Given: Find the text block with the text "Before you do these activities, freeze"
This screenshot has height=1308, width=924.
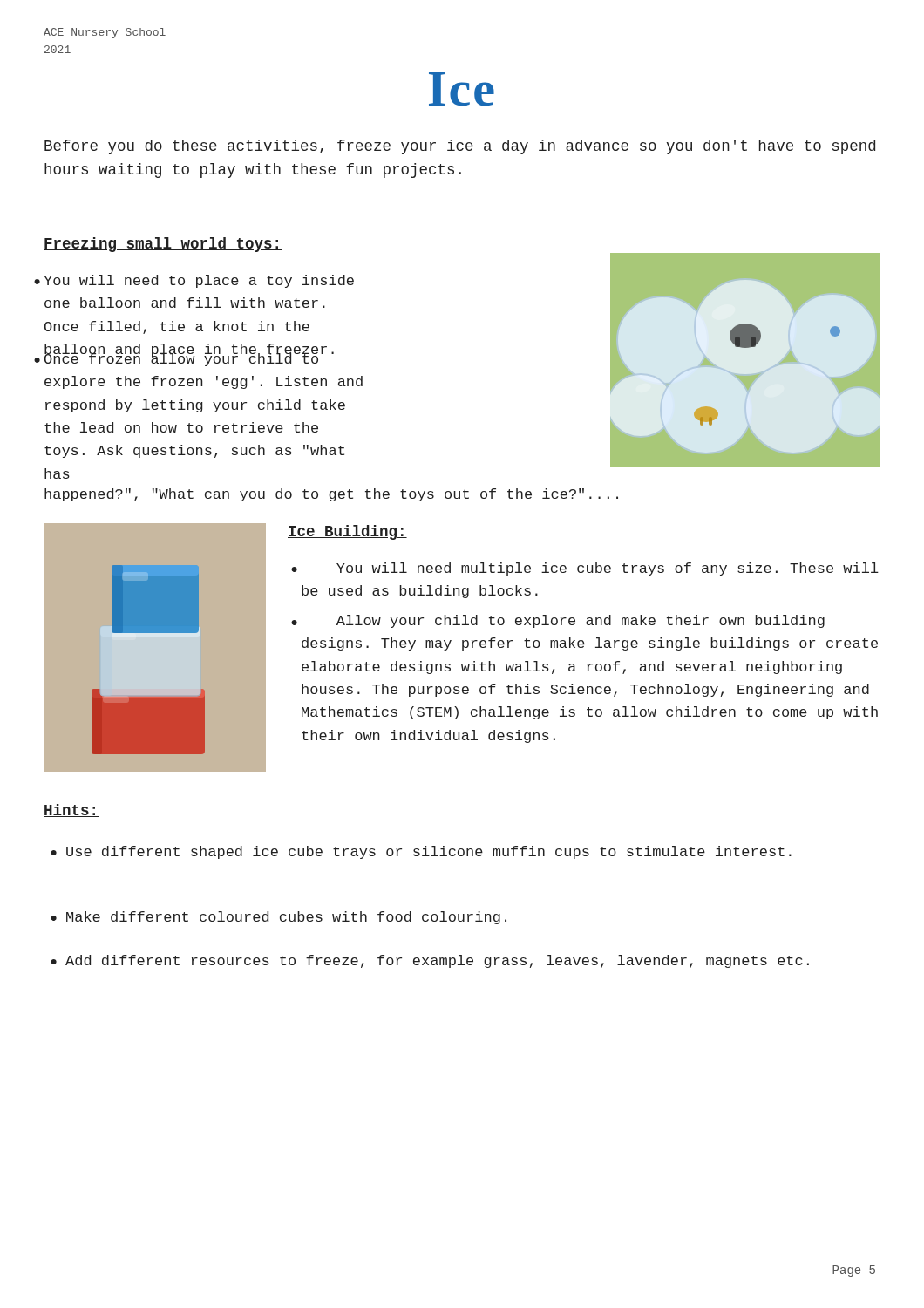Looking at the screenshot, I should point(460,158).
